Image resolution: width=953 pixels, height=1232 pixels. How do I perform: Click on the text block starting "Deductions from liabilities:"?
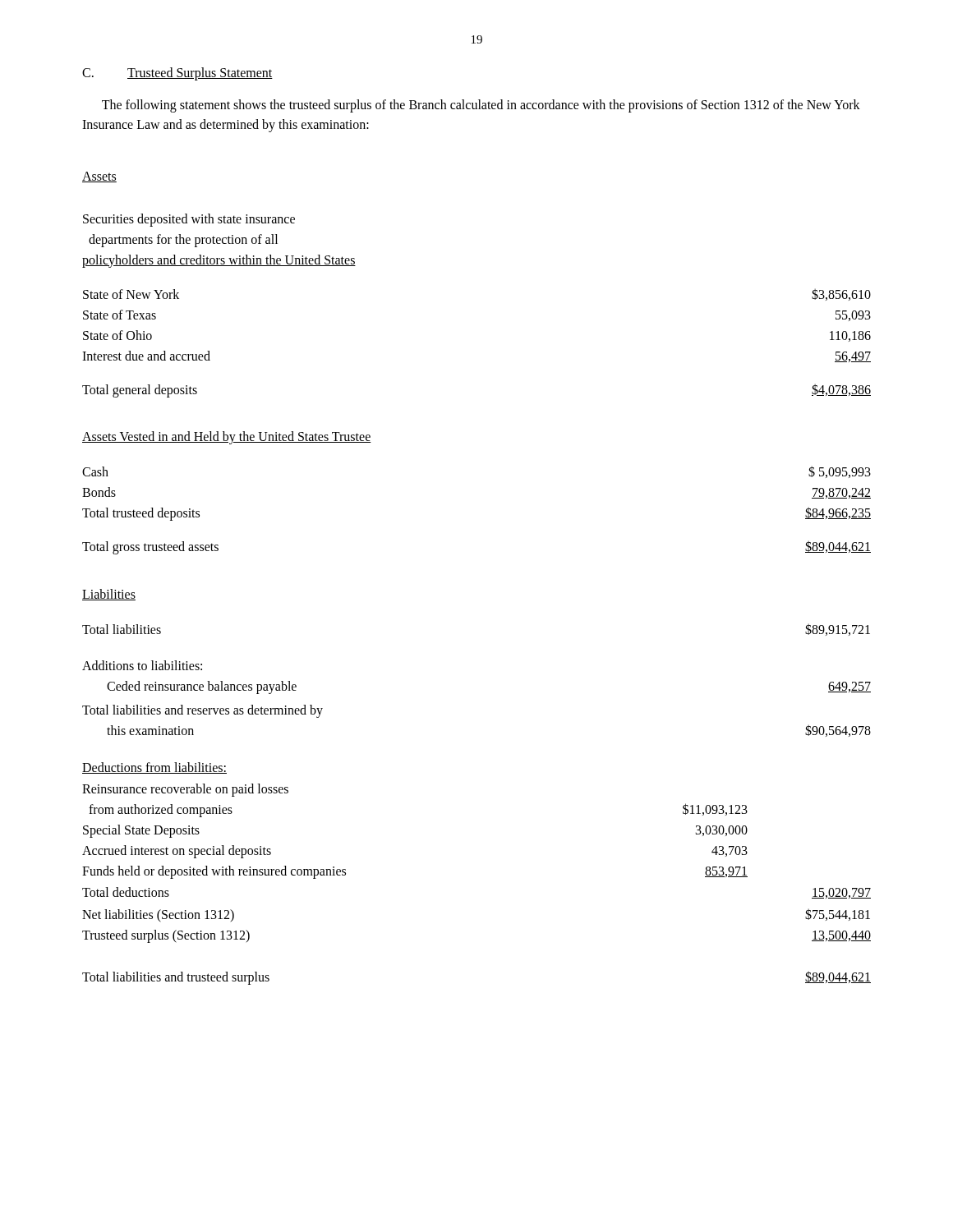(154, 768)
